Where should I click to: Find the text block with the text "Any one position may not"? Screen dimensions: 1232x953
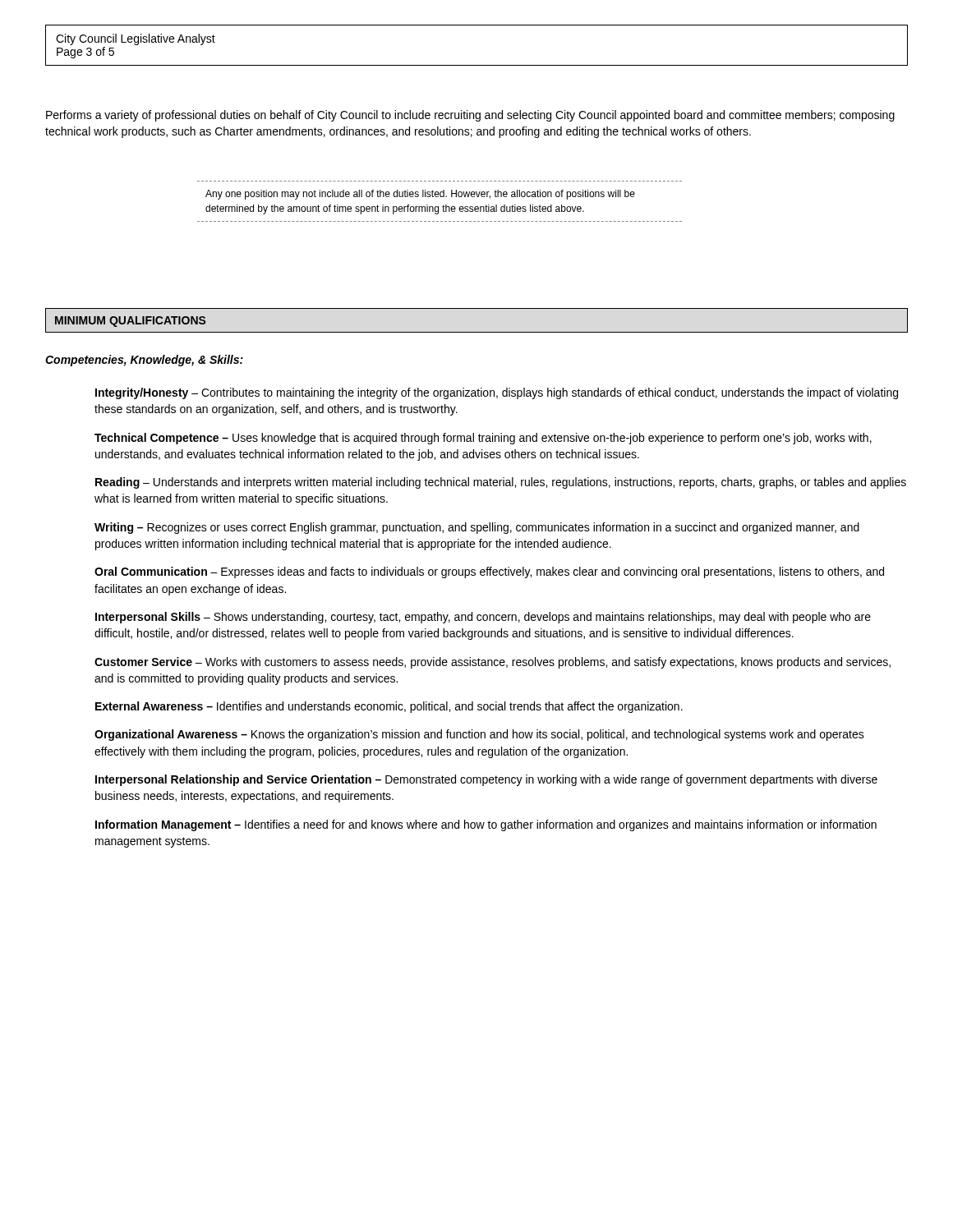[x=420, y=201]
